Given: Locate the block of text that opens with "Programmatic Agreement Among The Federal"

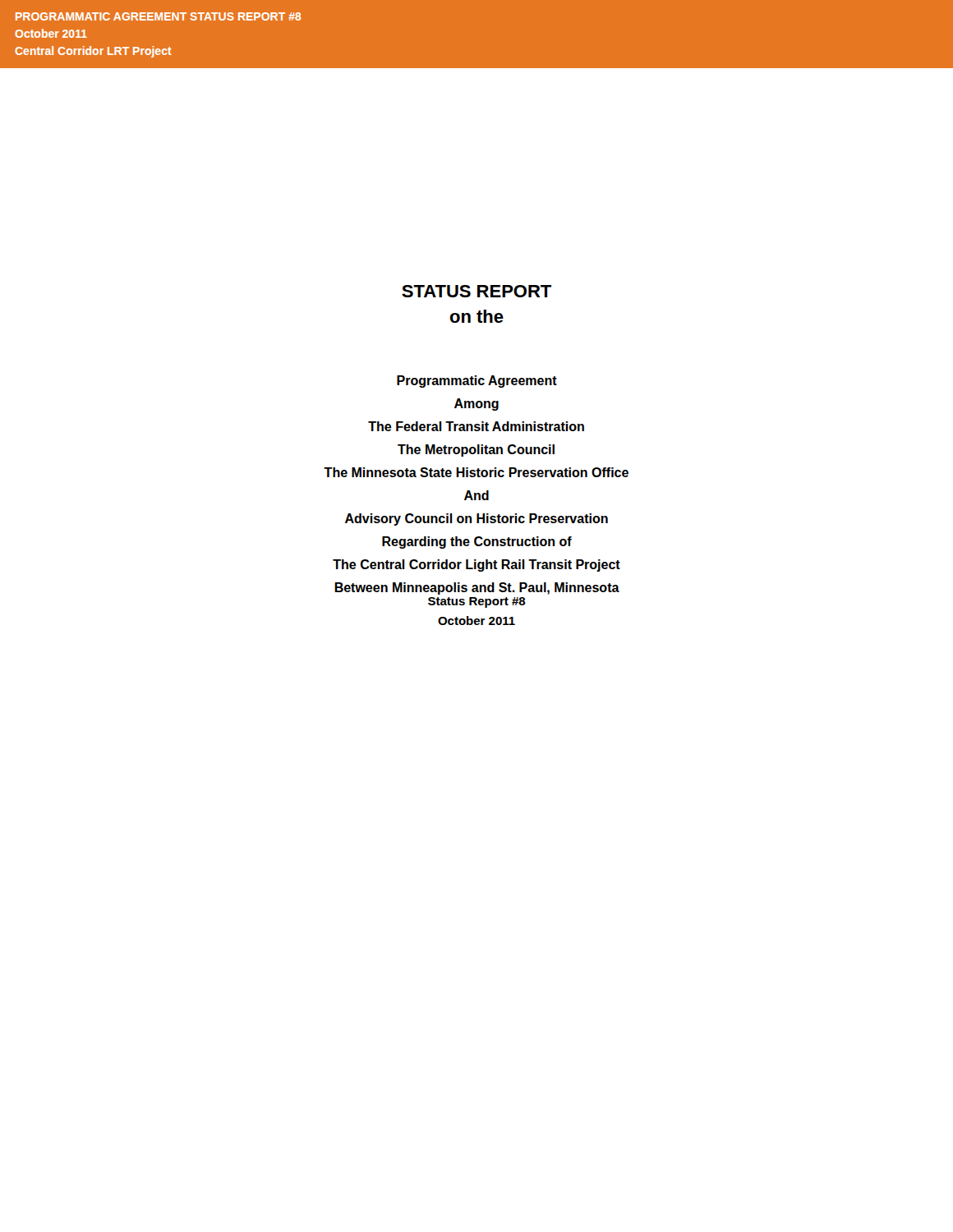Looking at the screenshot, I should pos(476,484).
